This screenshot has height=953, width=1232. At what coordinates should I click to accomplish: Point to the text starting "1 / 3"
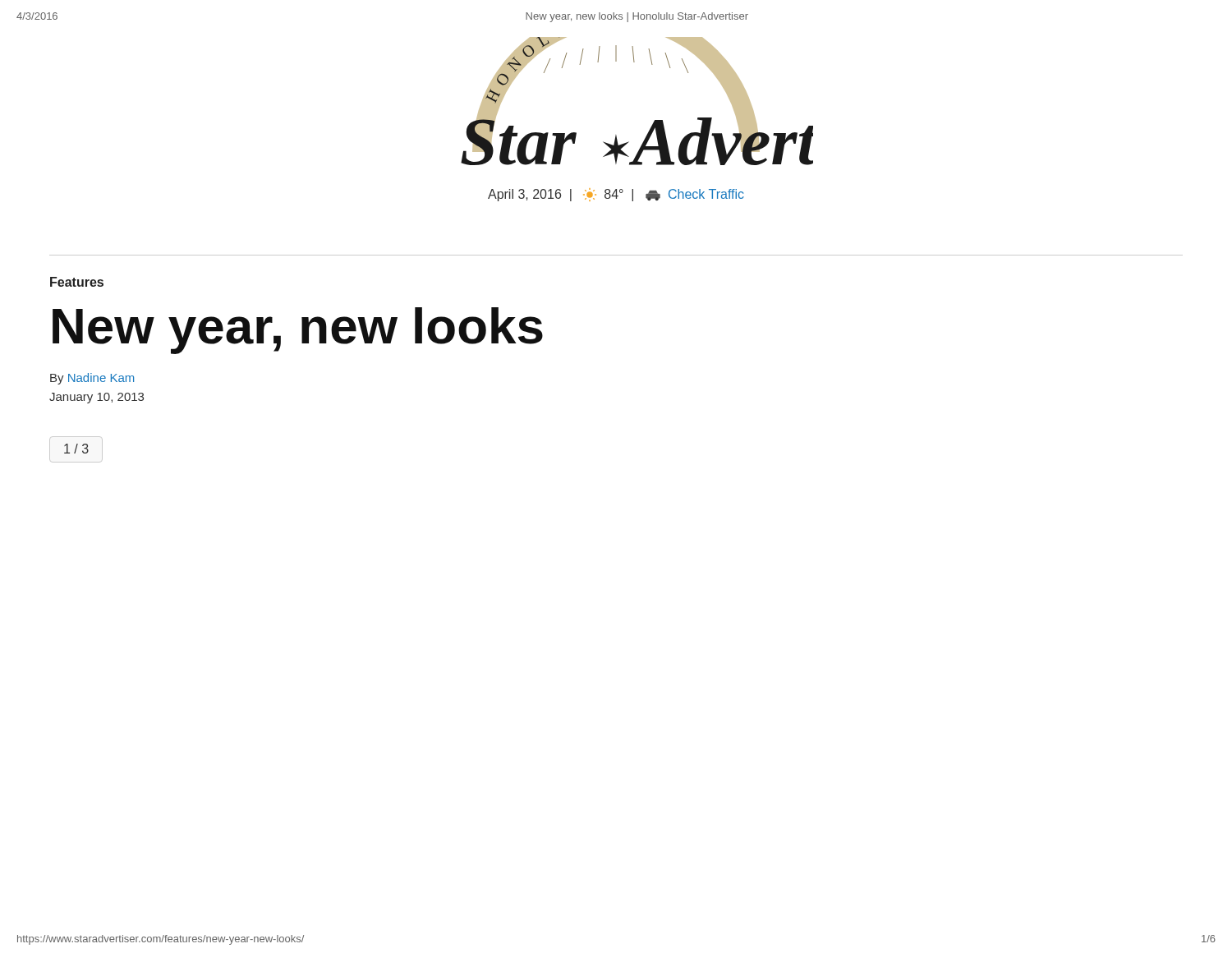click(x=76, y=449)
